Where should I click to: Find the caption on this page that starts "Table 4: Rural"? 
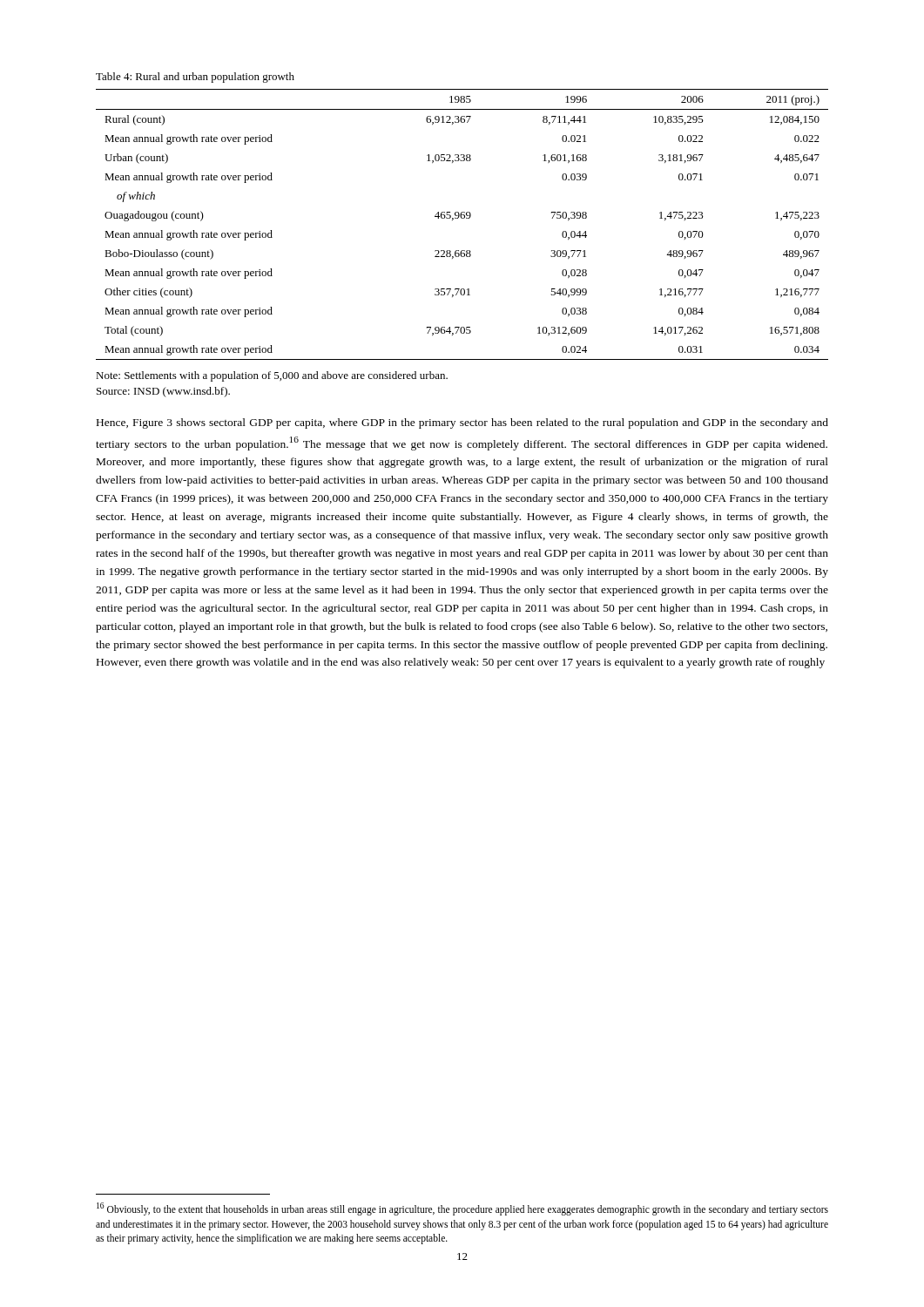(x=195, y=76)
